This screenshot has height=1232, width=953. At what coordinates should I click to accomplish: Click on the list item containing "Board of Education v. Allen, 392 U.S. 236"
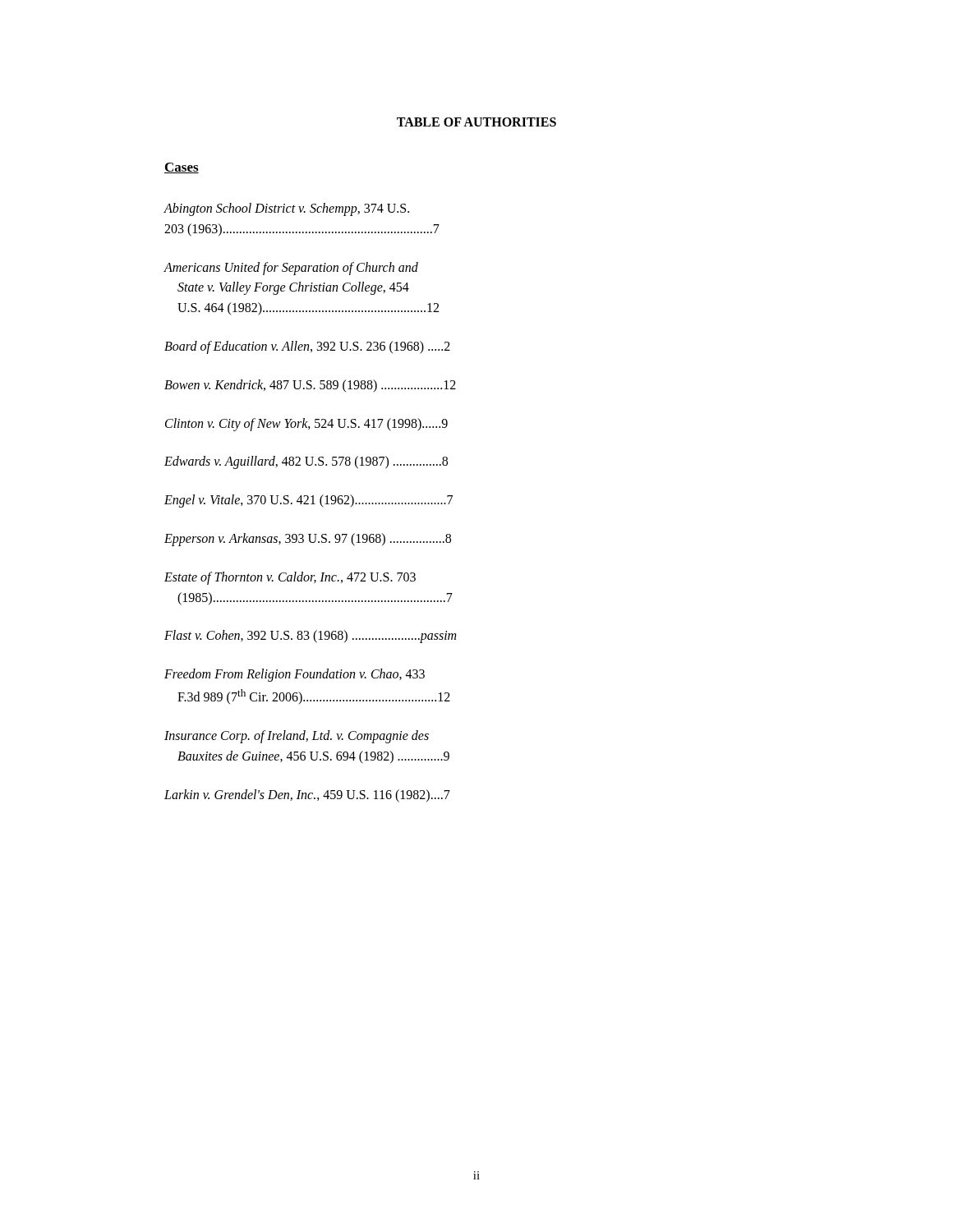point(307,347)
